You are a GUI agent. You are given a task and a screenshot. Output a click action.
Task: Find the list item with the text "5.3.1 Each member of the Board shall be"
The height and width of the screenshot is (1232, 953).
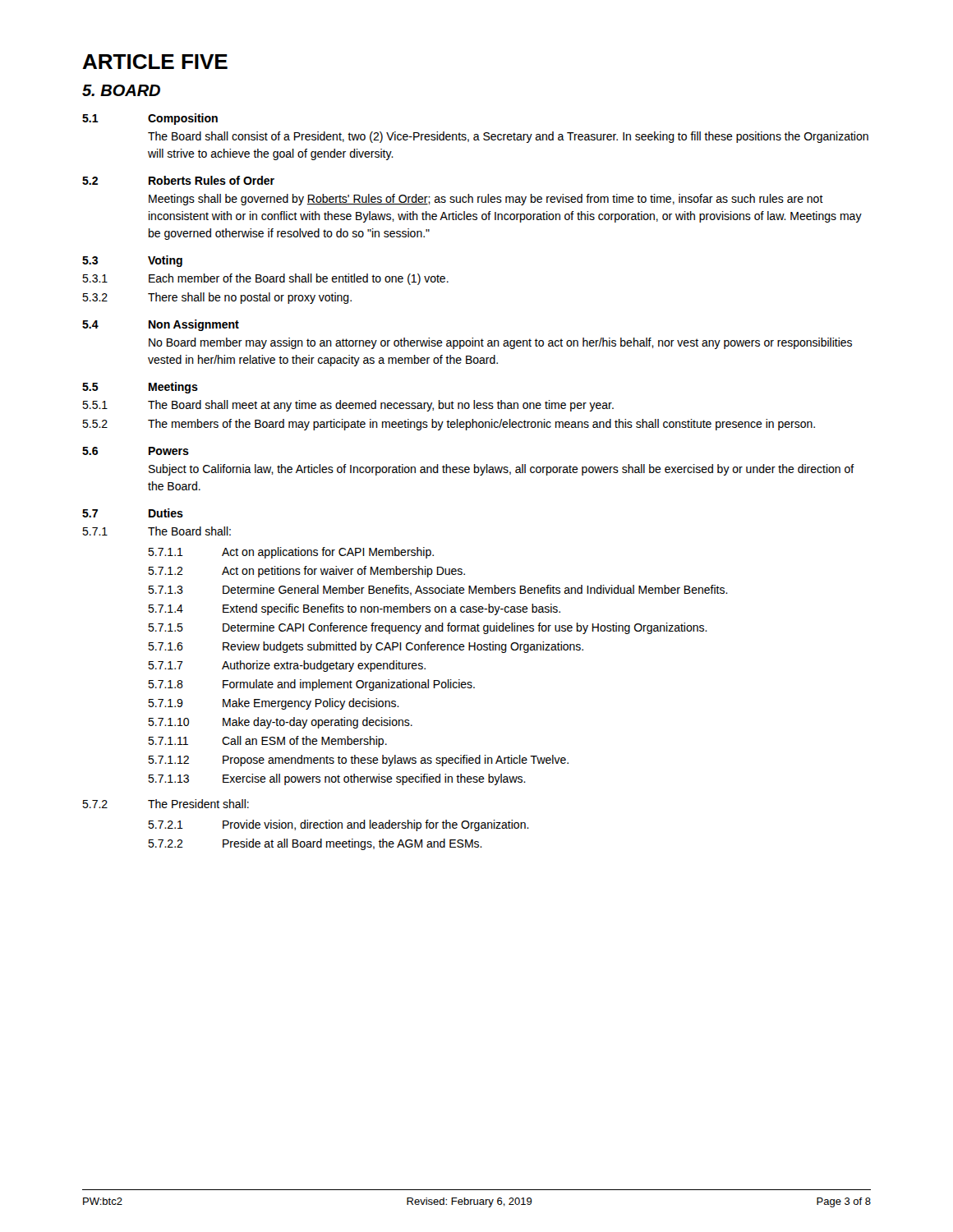[266, 279]
